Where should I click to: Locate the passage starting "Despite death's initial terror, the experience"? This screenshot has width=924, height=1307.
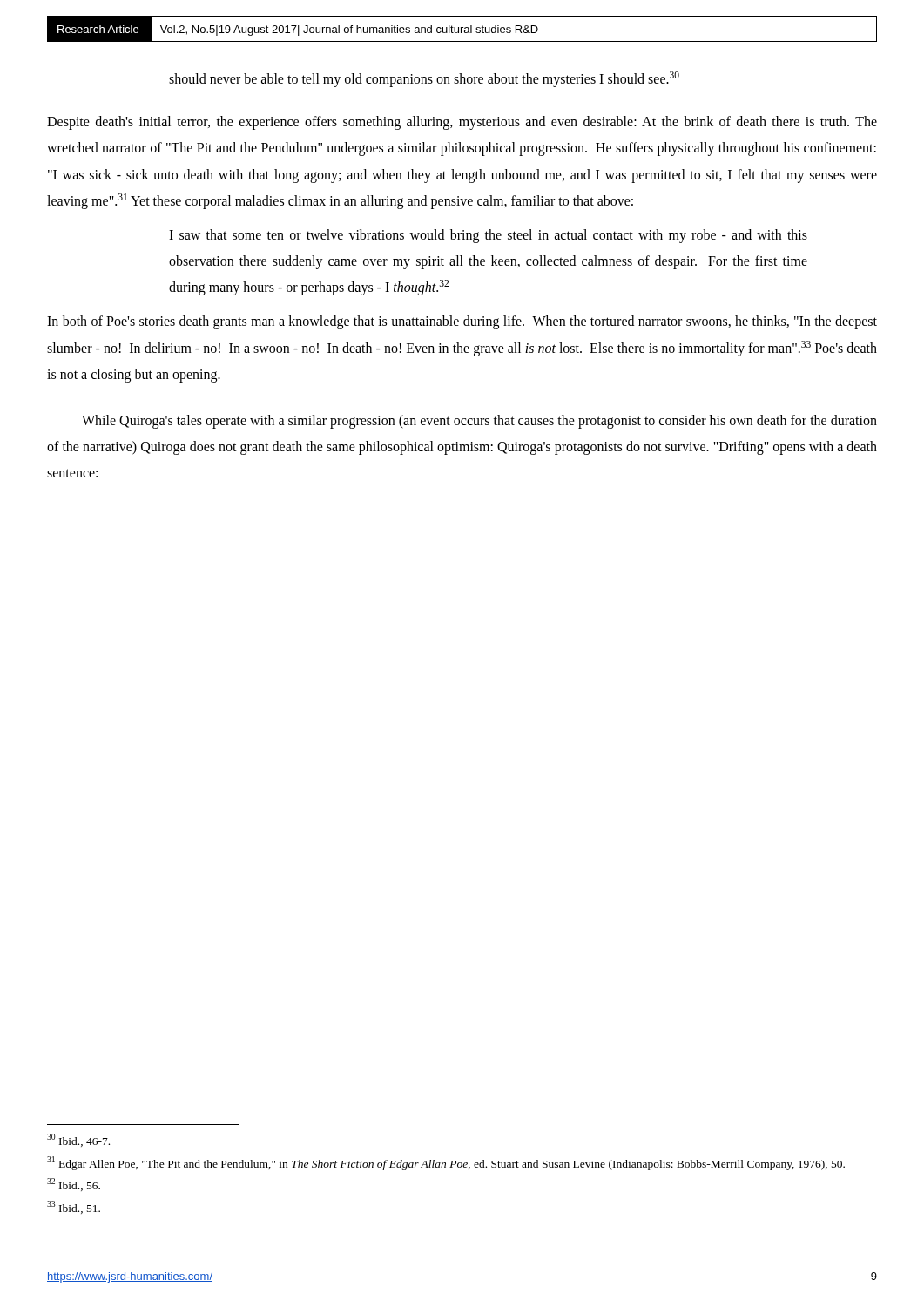462,161
